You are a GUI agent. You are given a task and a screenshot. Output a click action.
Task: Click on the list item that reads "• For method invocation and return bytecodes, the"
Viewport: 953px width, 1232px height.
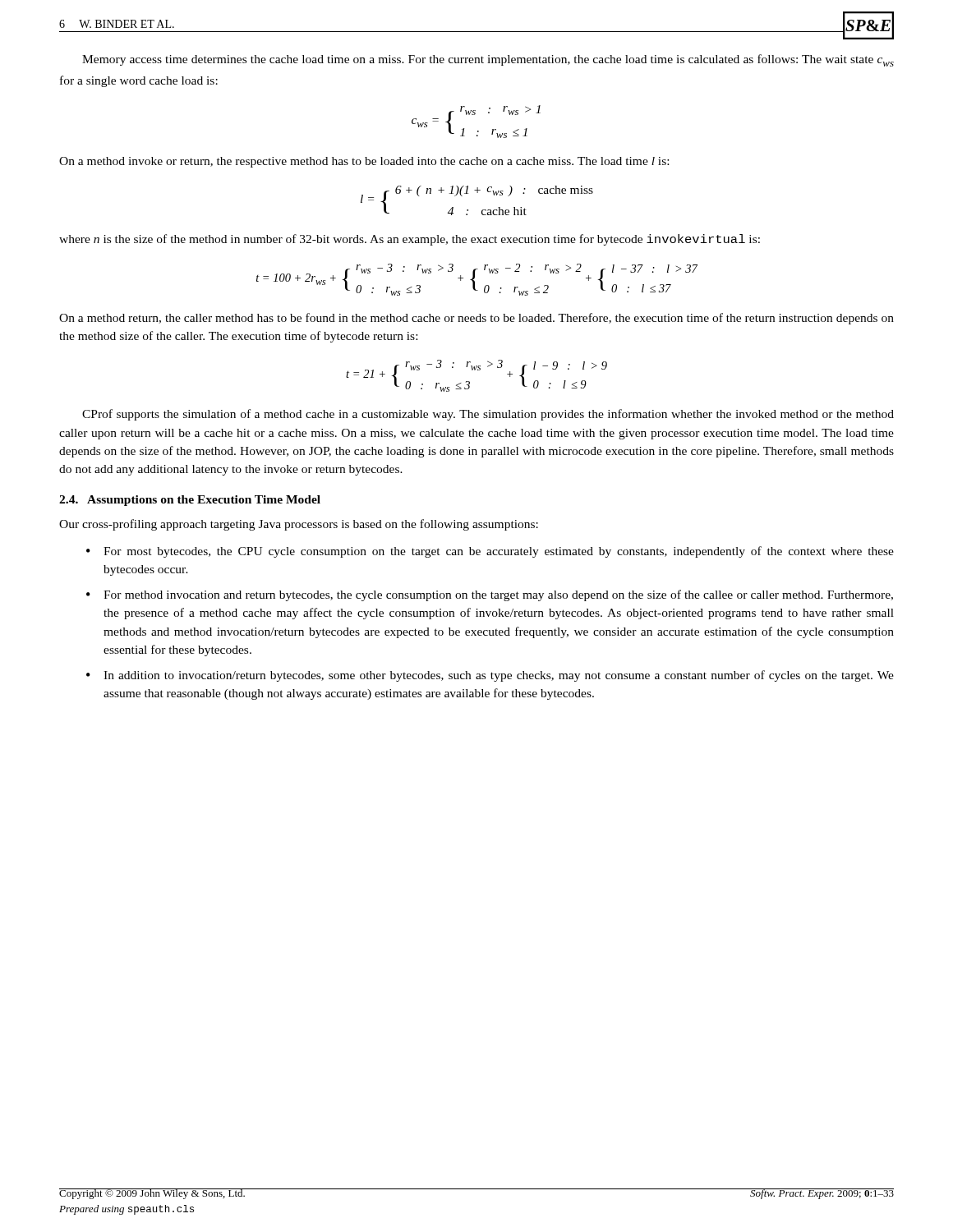pos(490,622)
